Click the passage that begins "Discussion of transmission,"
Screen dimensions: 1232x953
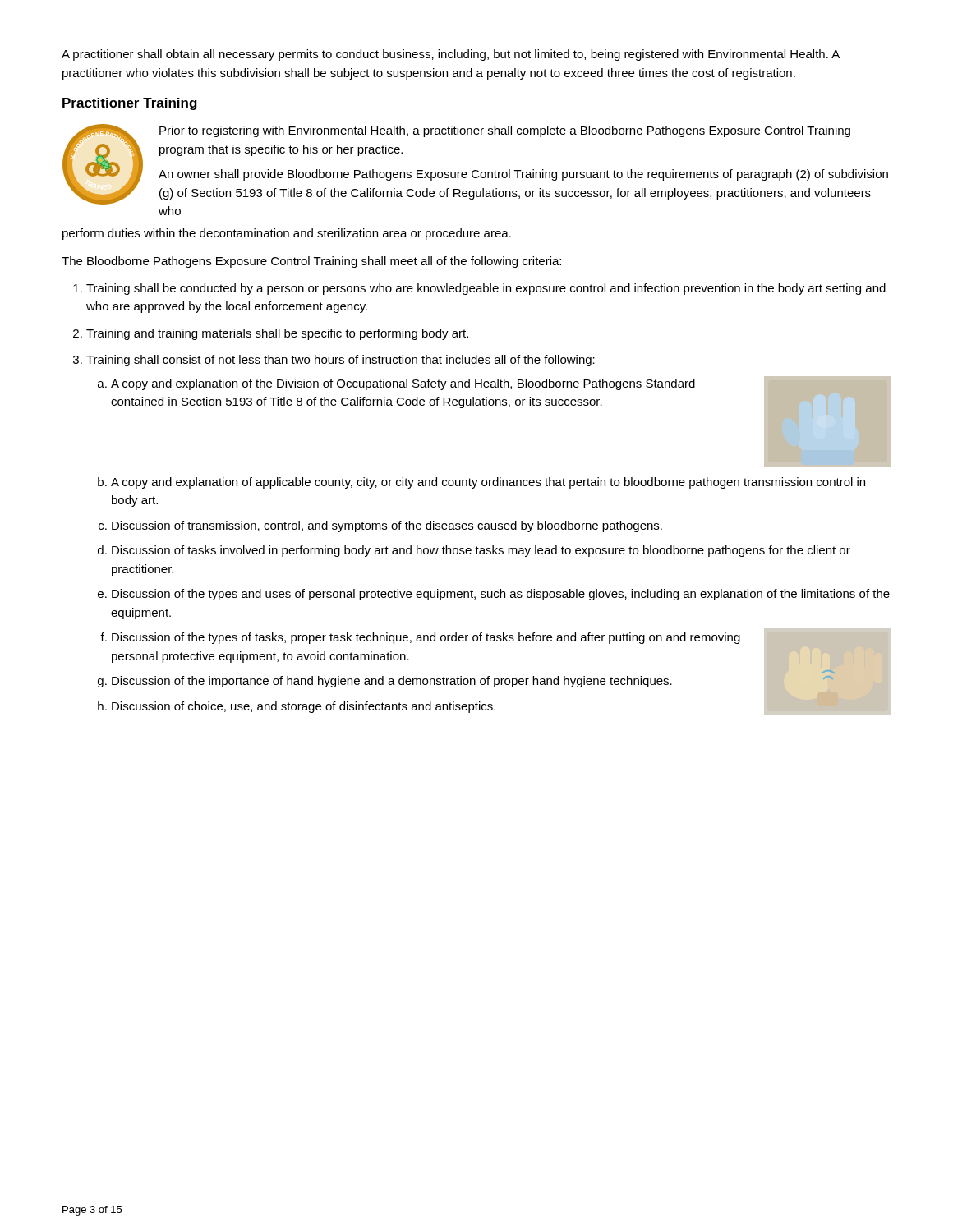click(387, 525)
